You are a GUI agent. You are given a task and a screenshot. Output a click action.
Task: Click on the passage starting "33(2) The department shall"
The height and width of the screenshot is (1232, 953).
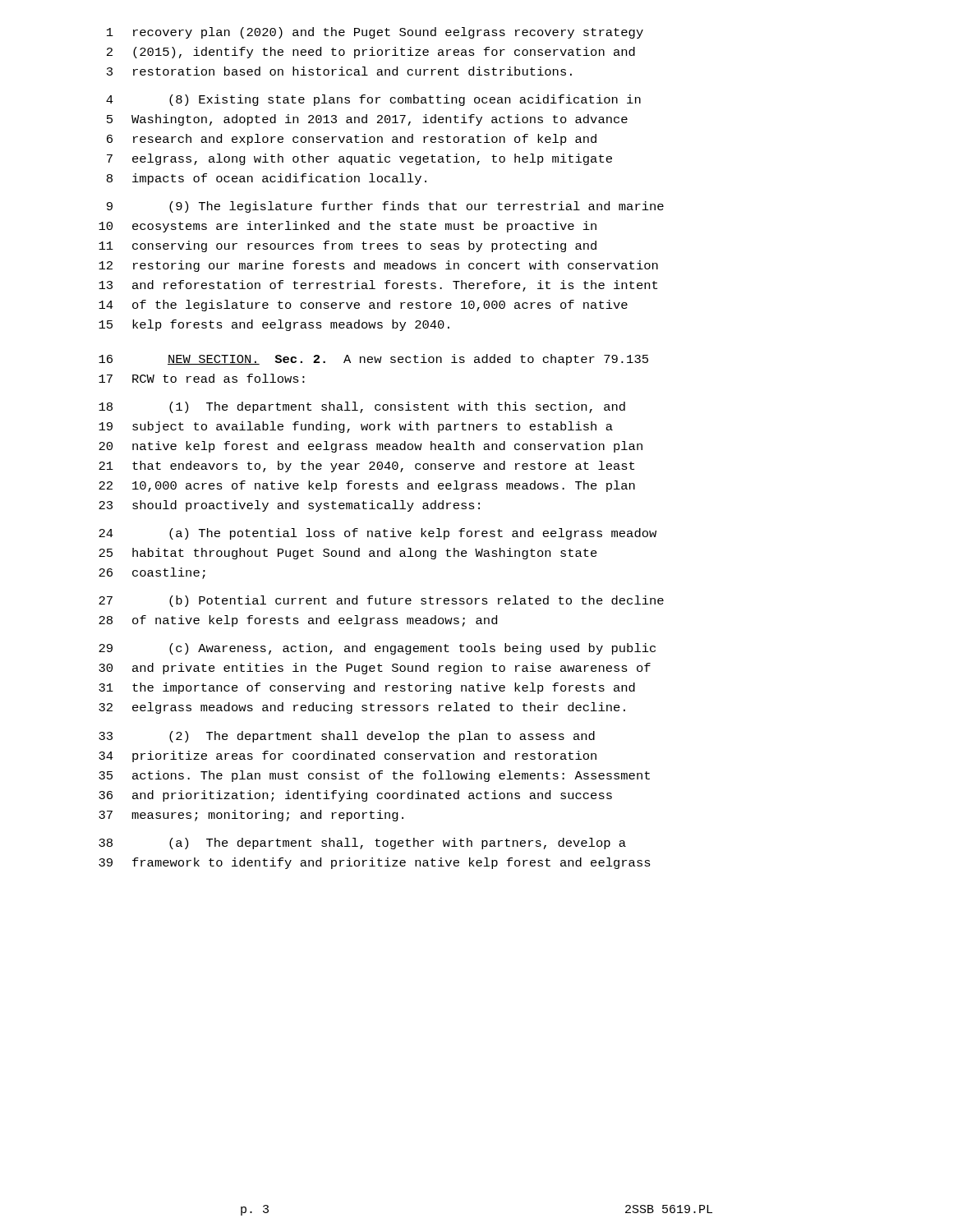pyautogui.click(x=485, y=776)
